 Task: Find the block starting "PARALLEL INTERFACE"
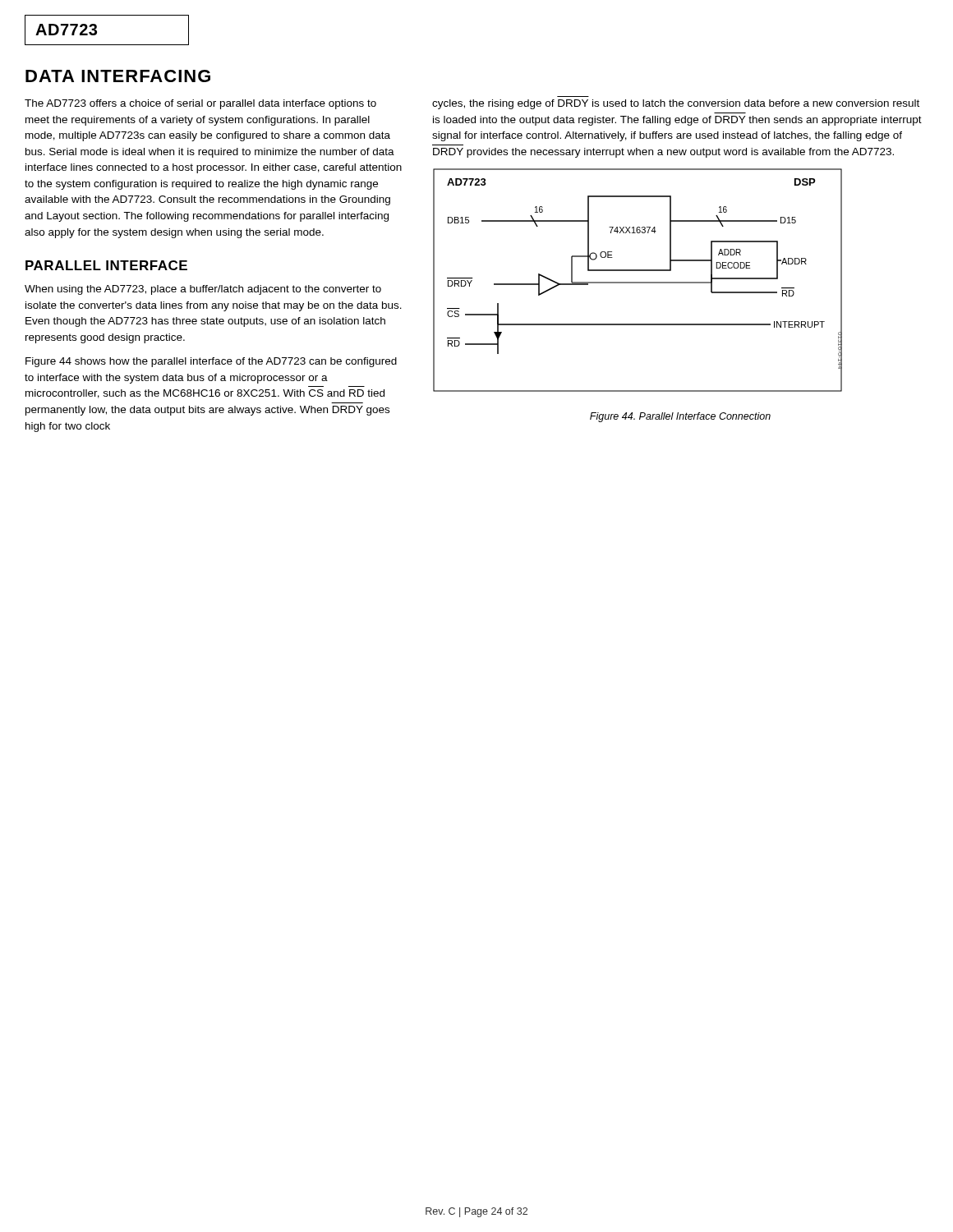point(106,266)
